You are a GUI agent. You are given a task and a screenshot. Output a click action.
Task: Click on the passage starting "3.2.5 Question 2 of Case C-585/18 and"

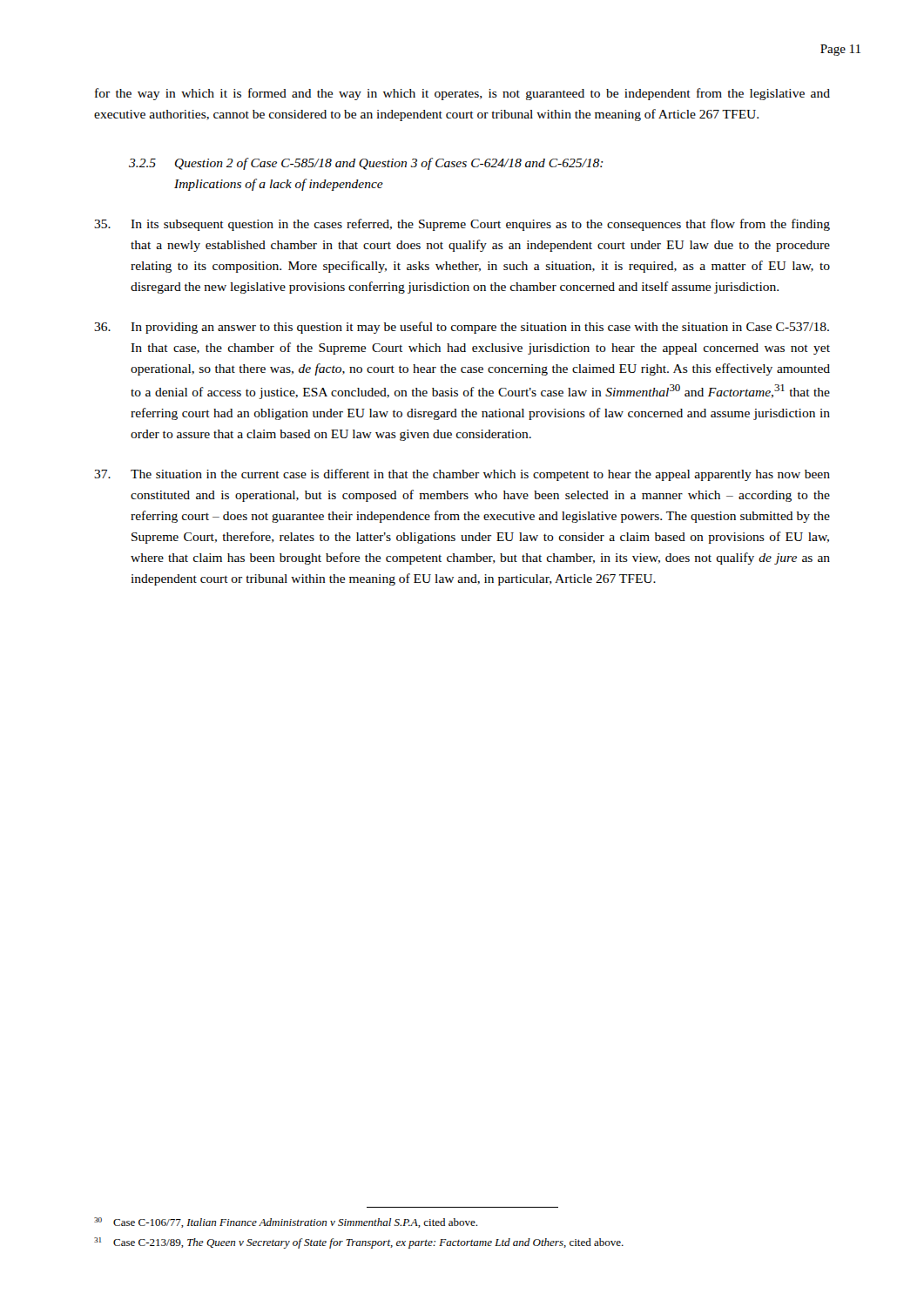pos(479,173)
